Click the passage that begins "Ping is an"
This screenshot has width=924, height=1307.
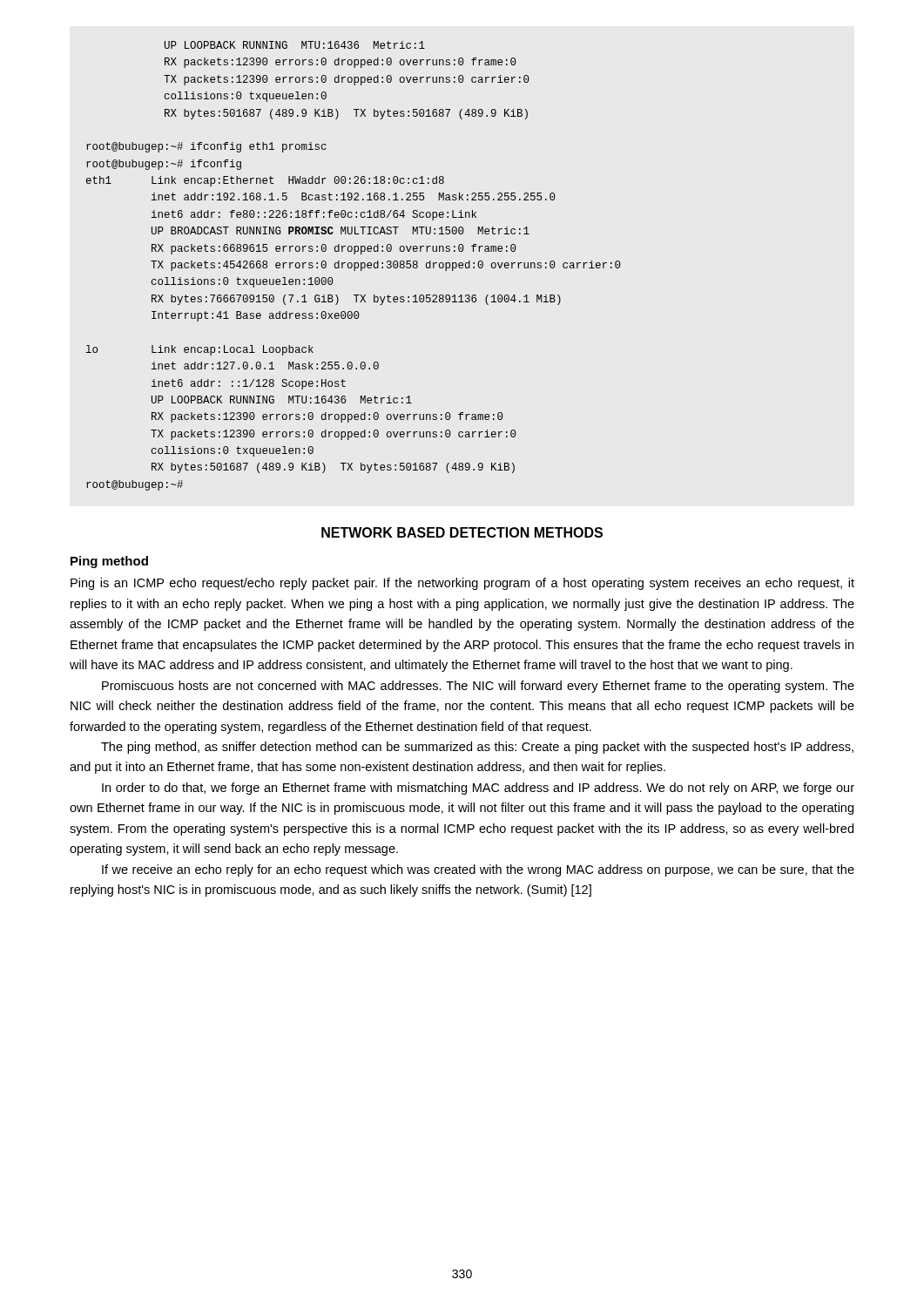(462, 624)
